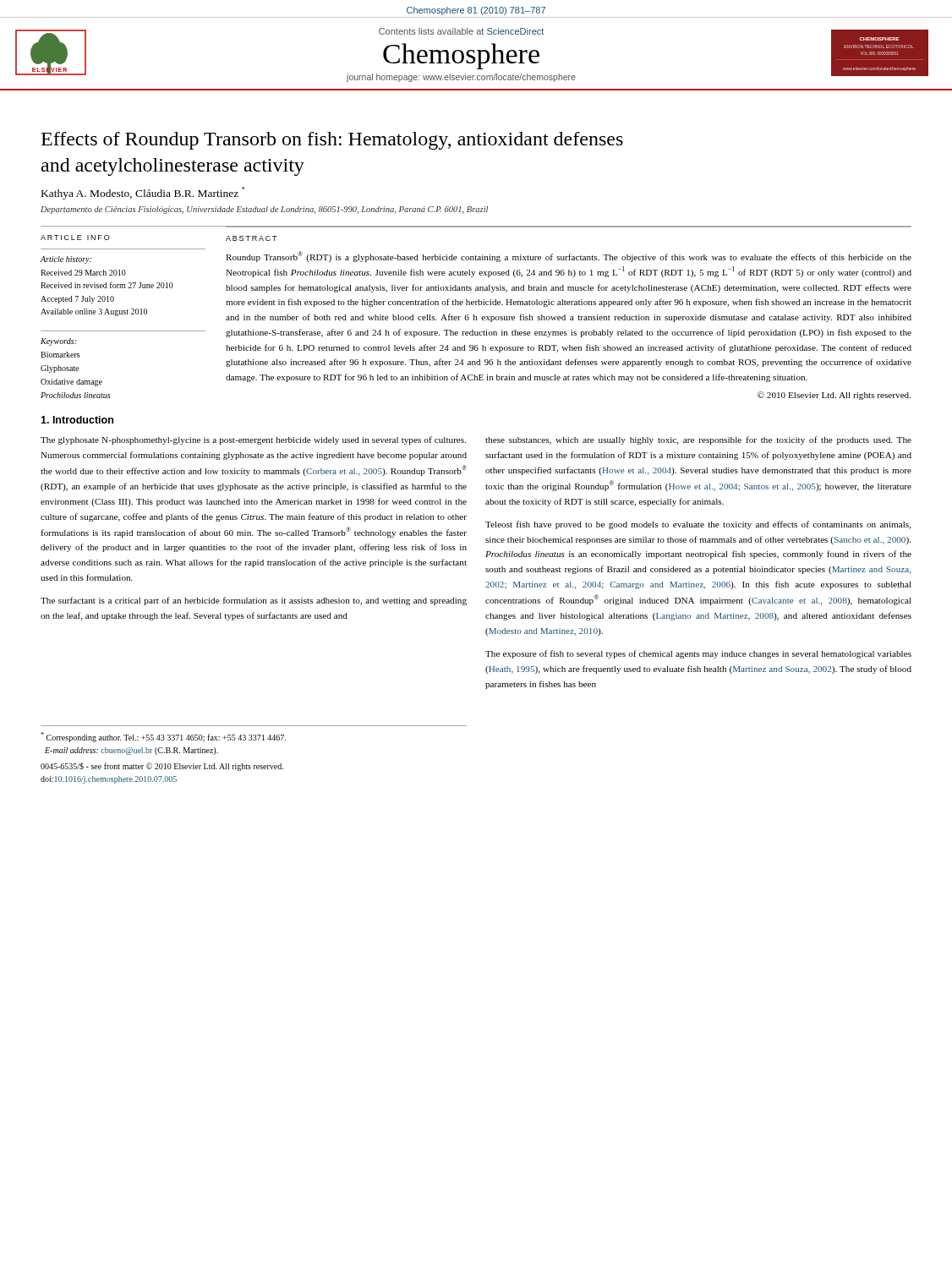Click on the text block that says "Received 29 March"
The width and height of the screenshot is (952, 1268).
click(x=107, y=292)
